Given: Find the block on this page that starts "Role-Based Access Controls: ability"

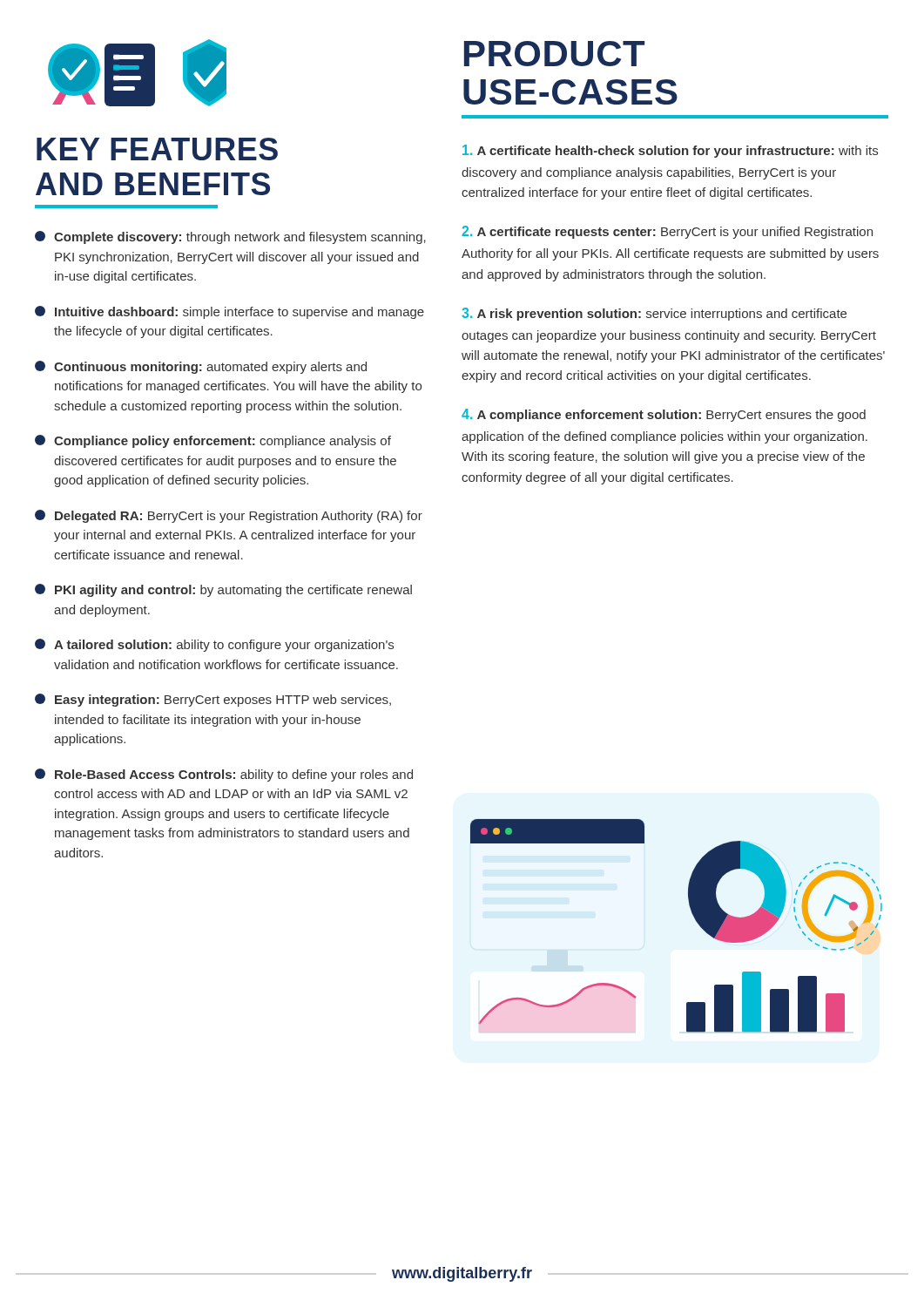Looking at the screenshot, I should (231, 814).
